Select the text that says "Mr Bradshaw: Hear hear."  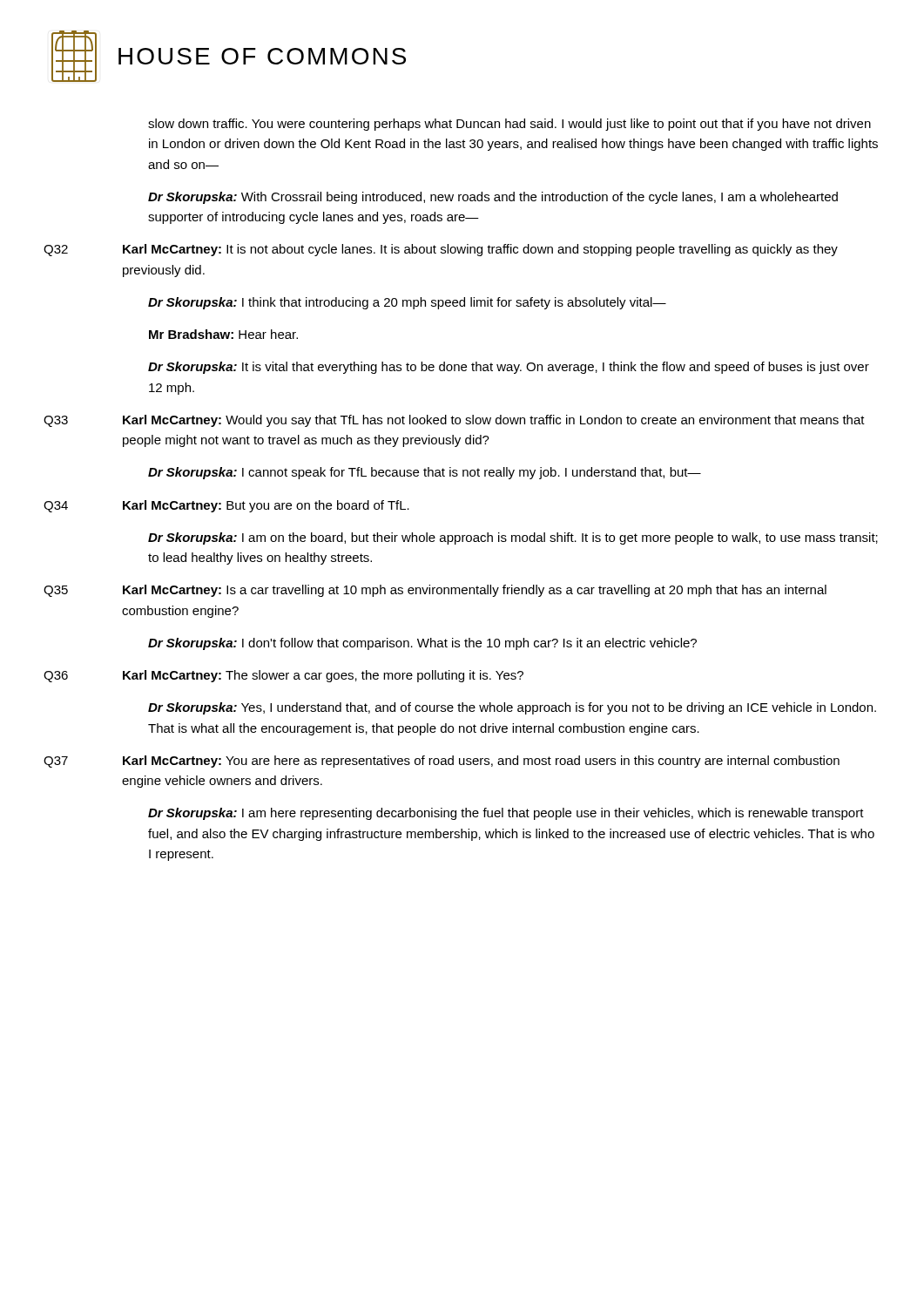[224, 334]
